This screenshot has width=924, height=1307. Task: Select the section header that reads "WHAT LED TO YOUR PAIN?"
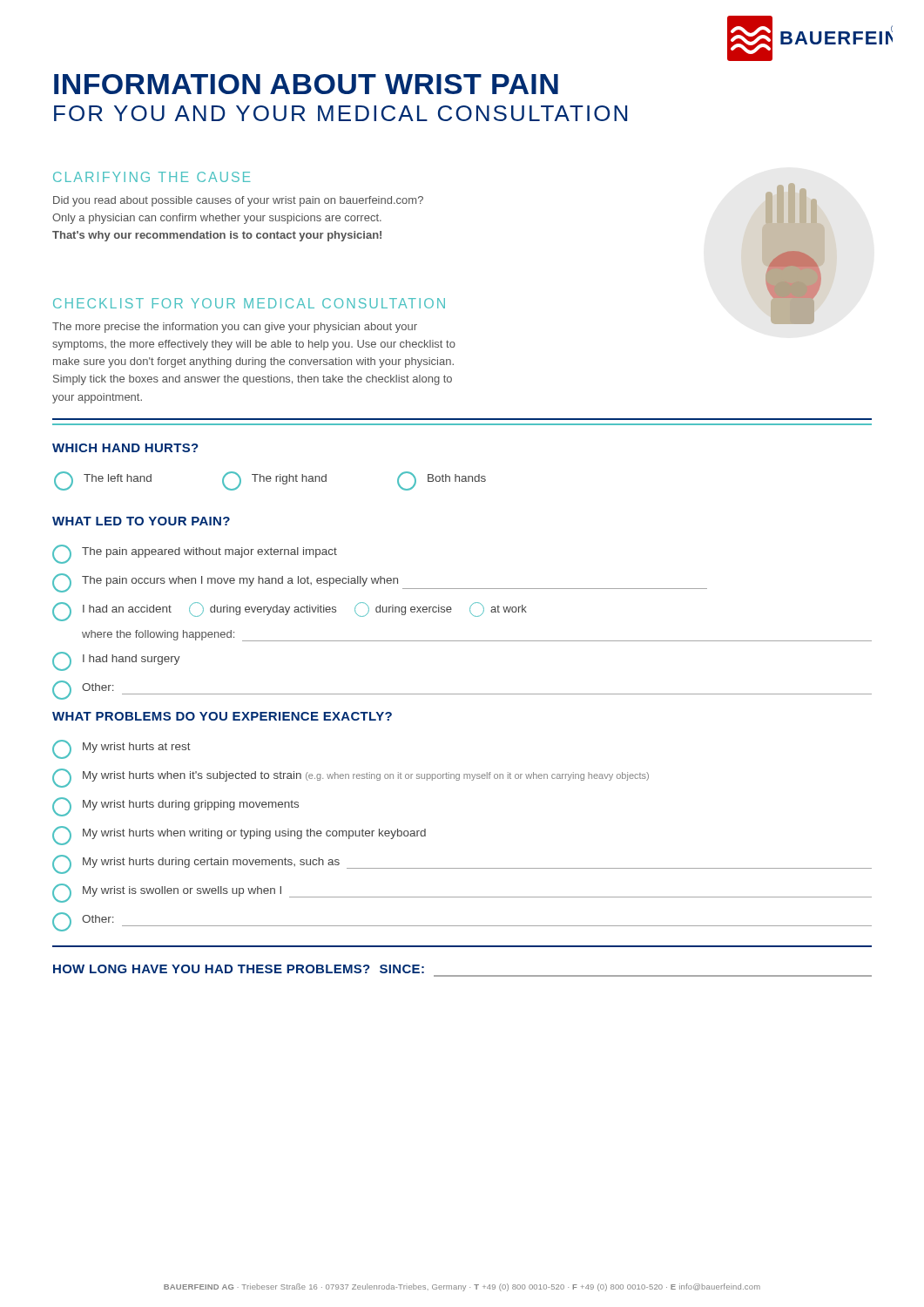[x=141, y=521]
